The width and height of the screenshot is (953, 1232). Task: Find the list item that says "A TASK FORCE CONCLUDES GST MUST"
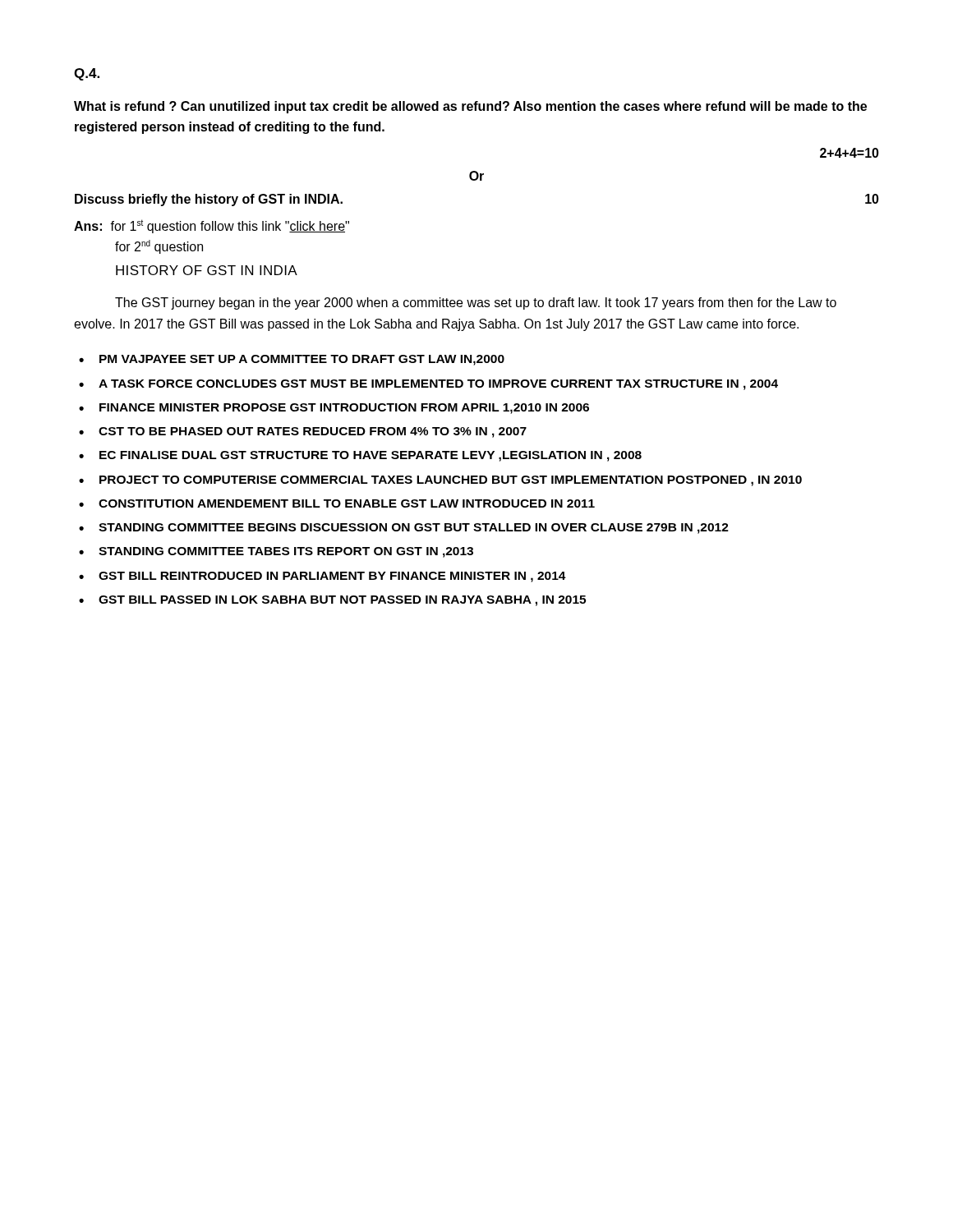click(x=438, y=383)
